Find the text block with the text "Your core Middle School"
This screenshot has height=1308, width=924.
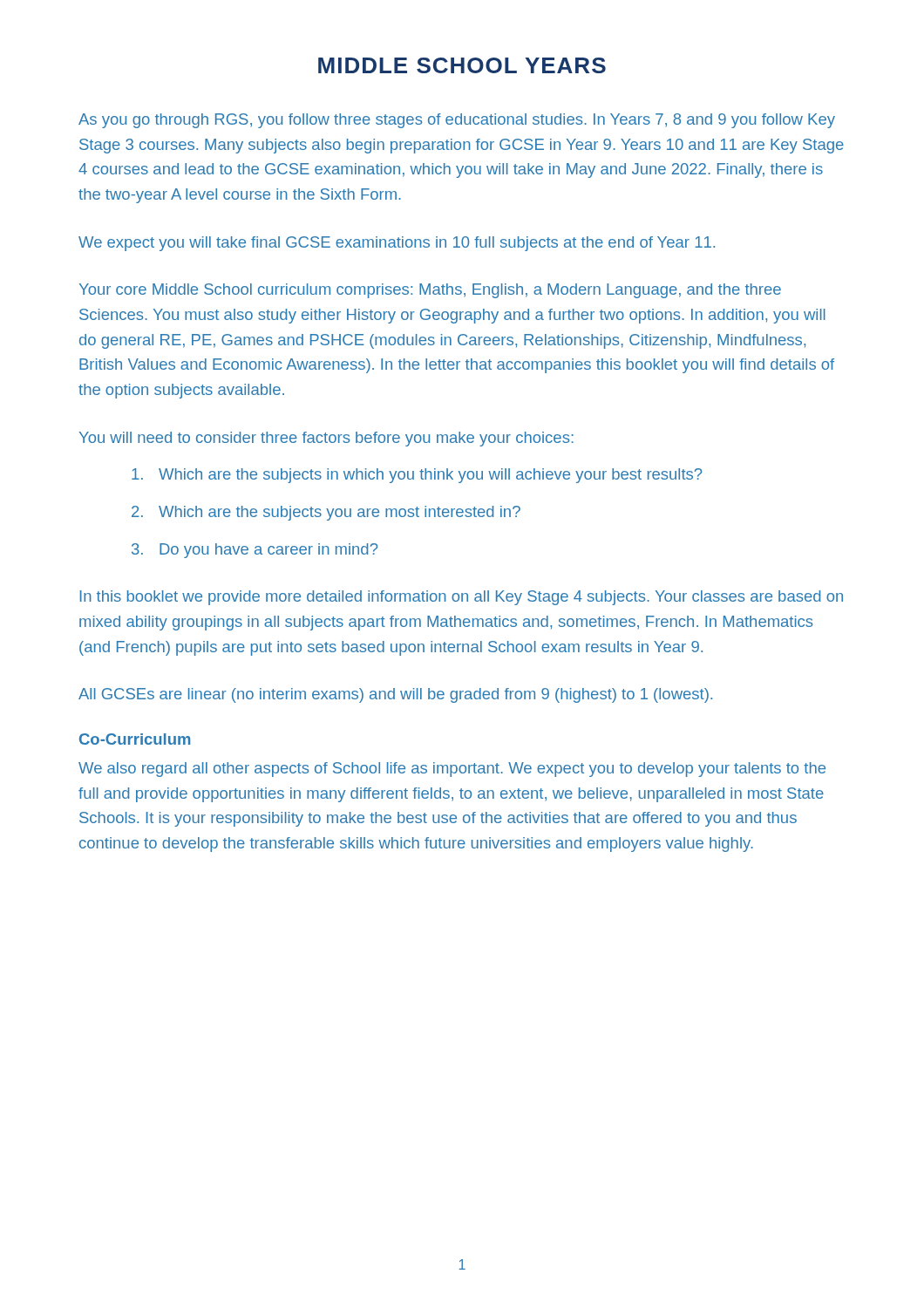456,339
